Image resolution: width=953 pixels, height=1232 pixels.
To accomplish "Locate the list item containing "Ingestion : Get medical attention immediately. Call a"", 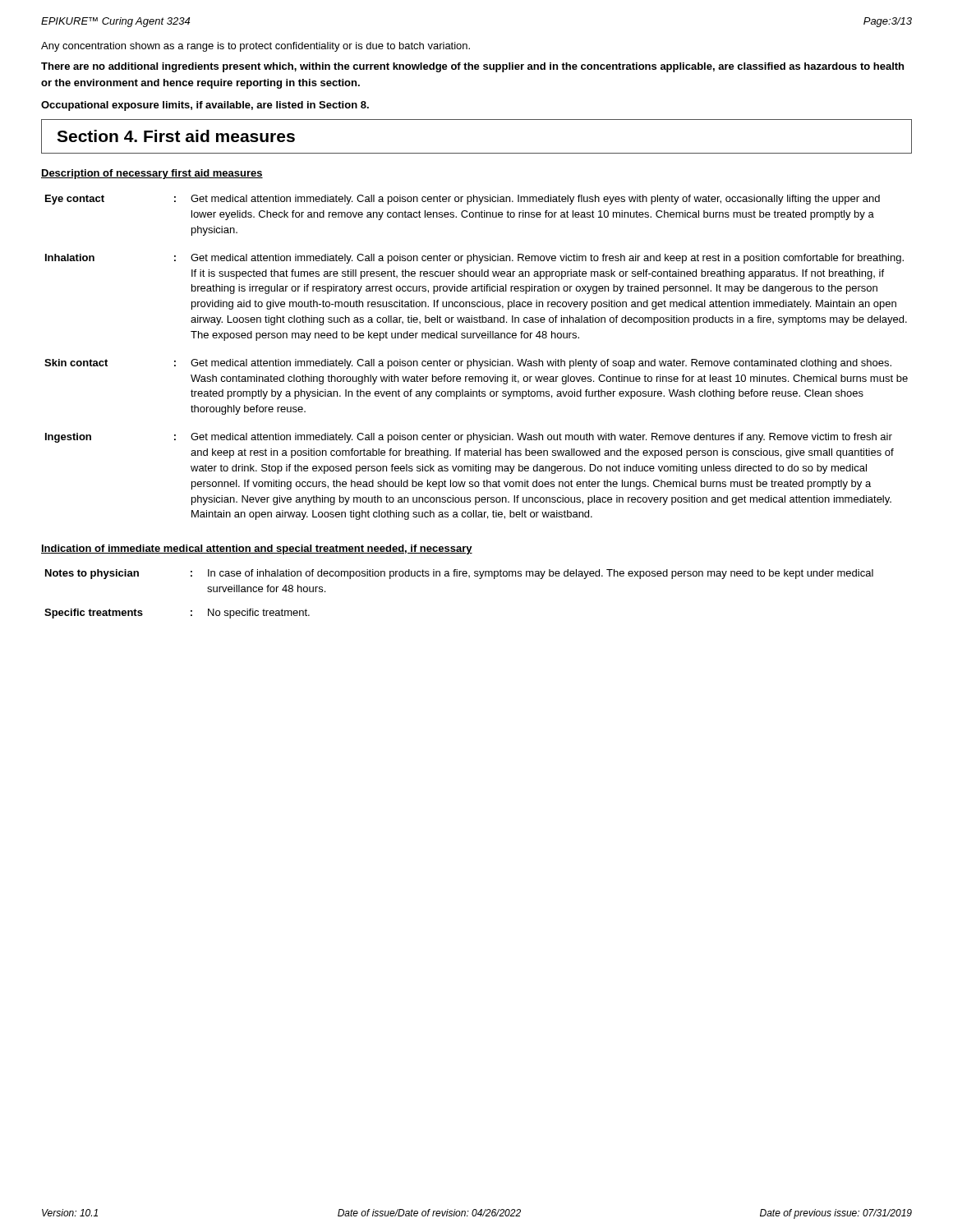I will point(476,478).
